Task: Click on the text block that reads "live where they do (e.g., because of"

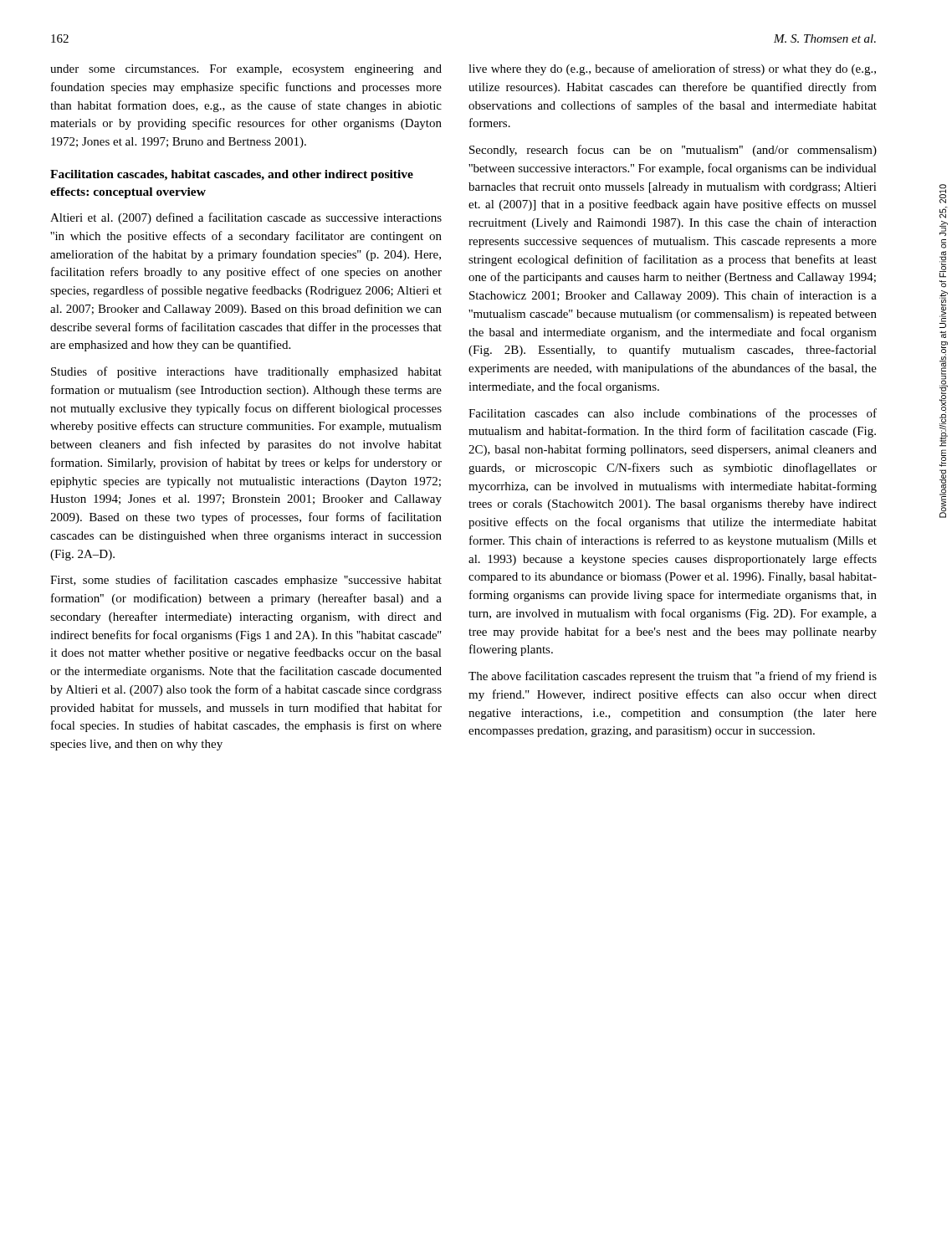Action: [x=673, y=400]
